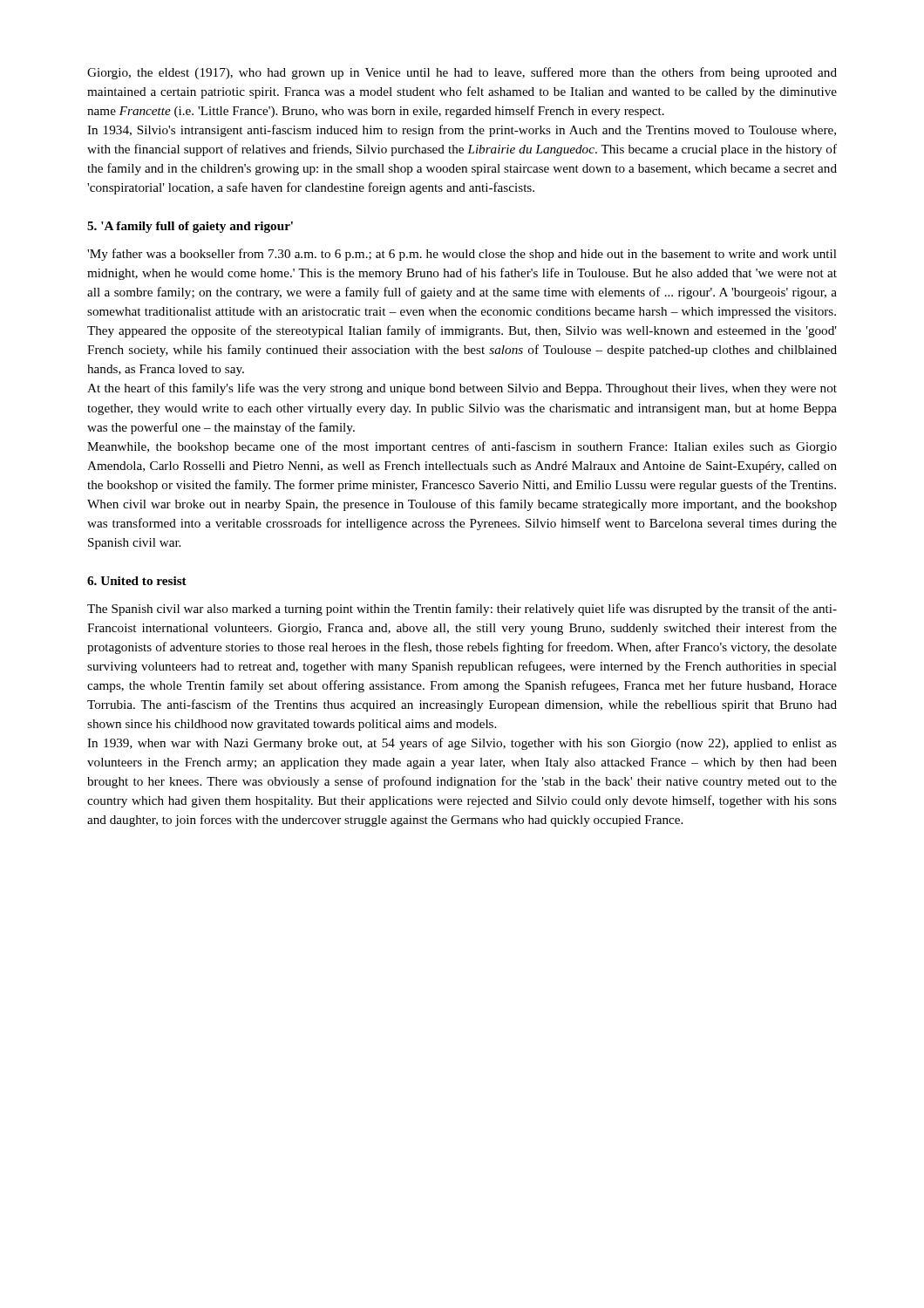Find the section header with the text "5. 'A family full of gaiety"
Image resolution: width=924 pixels, height=1308 pixels.
190,226
